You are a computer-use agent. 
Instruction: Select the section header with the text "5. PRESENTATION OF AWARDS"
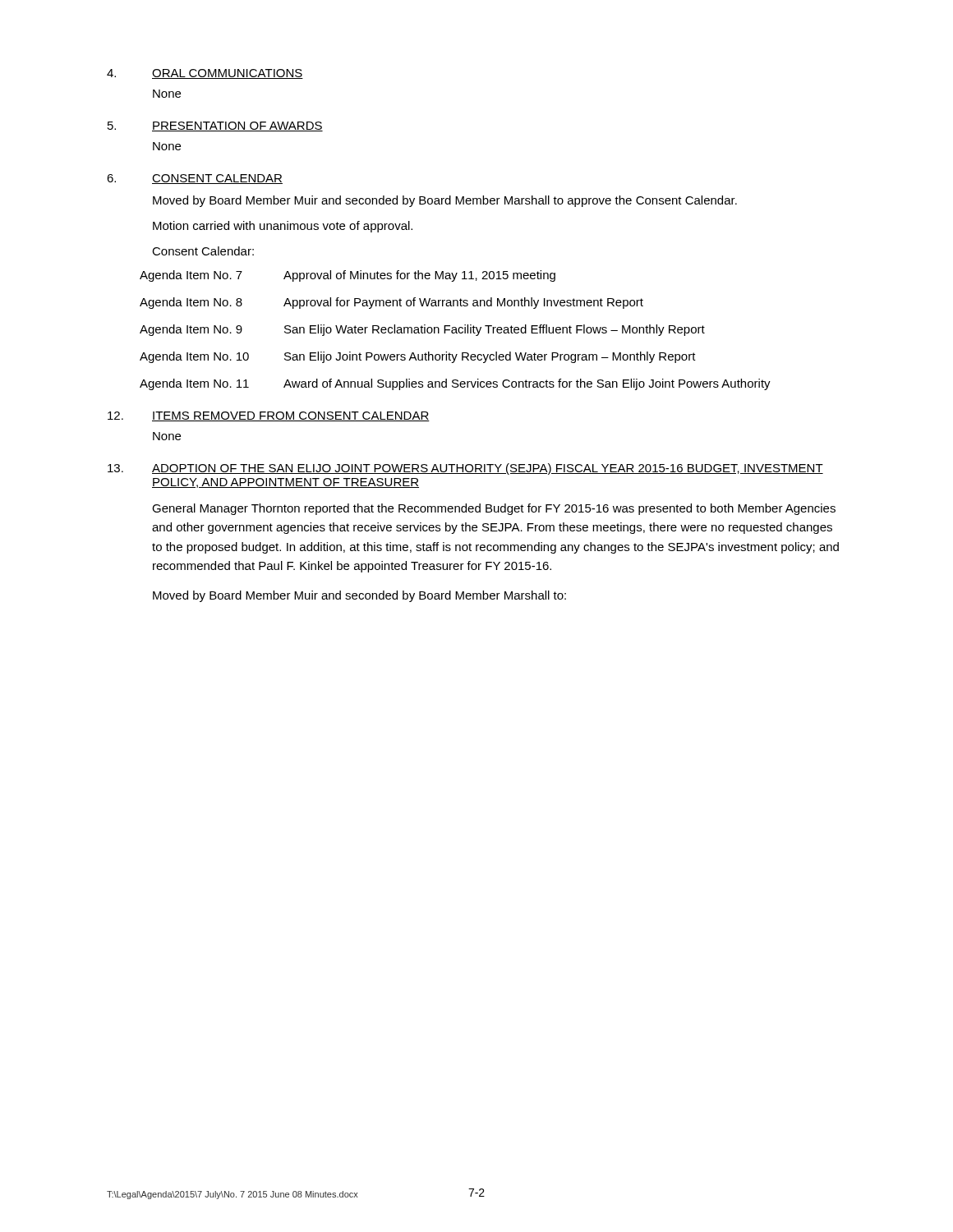(215, 126)
